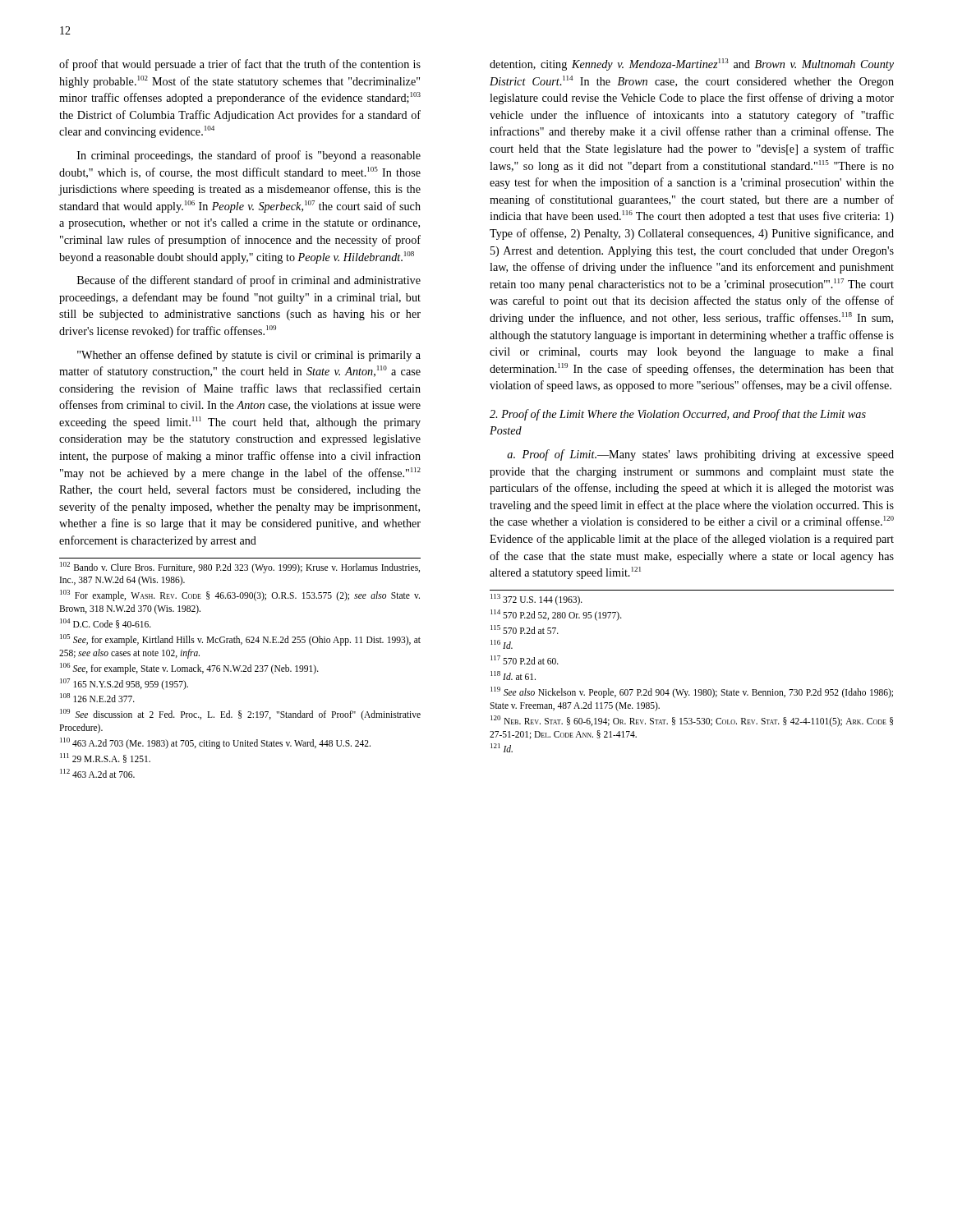The height and width of the screenshot is (1232, 953).
Task: Point to the block beginning "105 See, for example, Kirtland Hills"
Action: (240, 646)
